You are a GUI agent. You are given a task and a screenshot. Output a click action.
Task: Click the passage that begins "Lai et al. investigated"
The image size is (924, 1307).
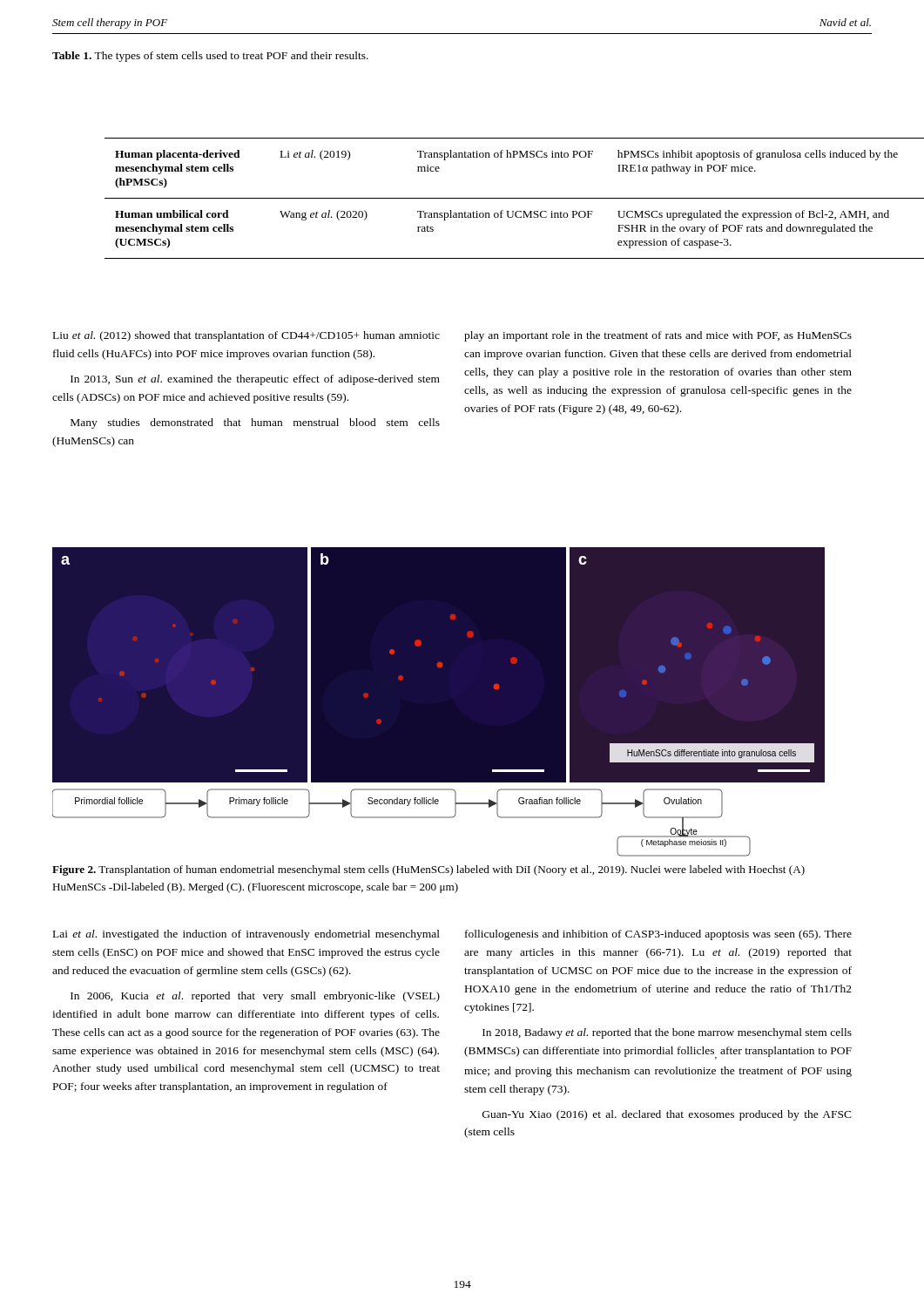(x=246, y=1011)
